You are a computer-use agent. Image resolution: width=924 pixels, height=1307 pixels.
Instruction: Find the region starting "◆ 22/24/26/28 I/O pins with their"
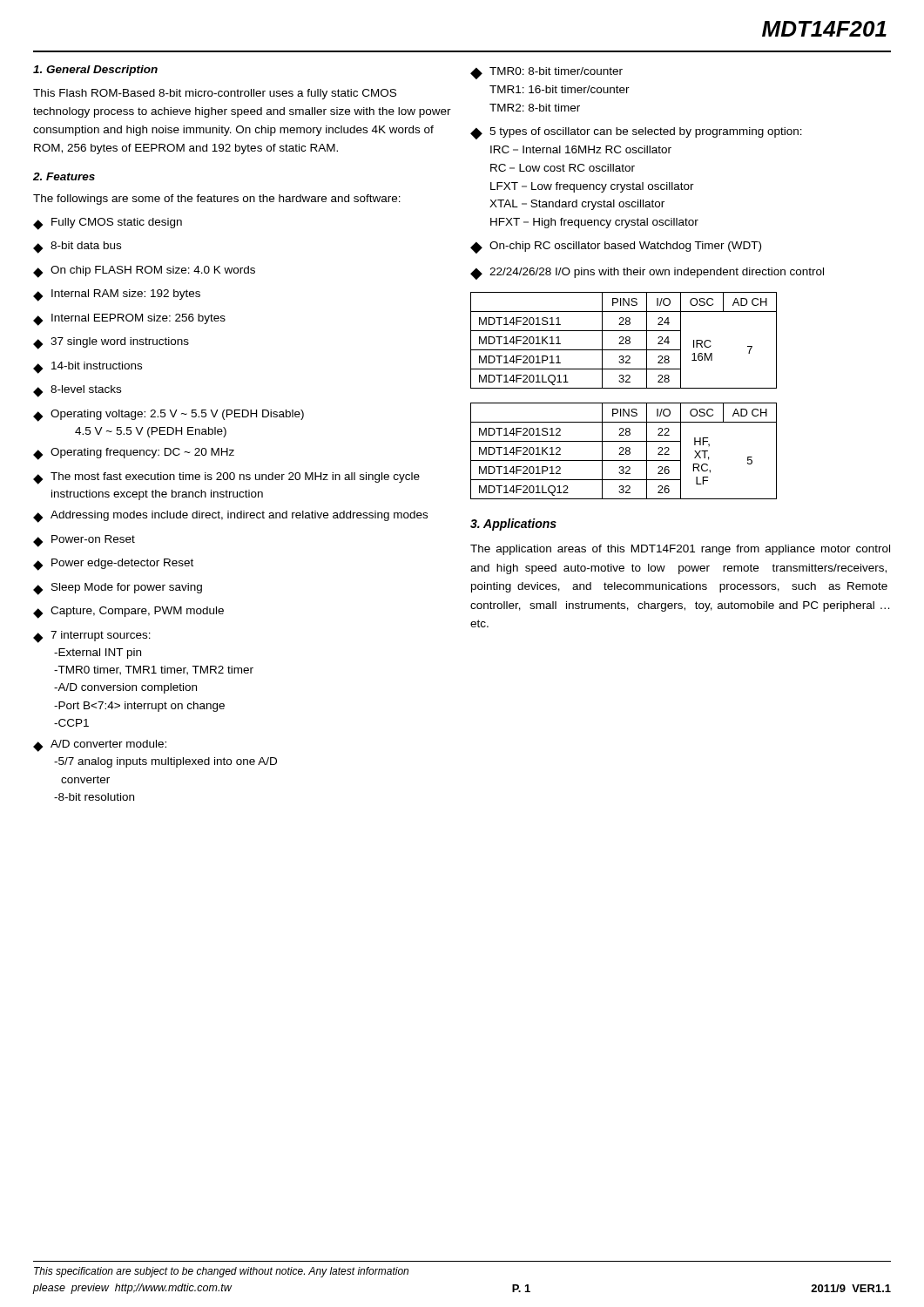[681, 273]
